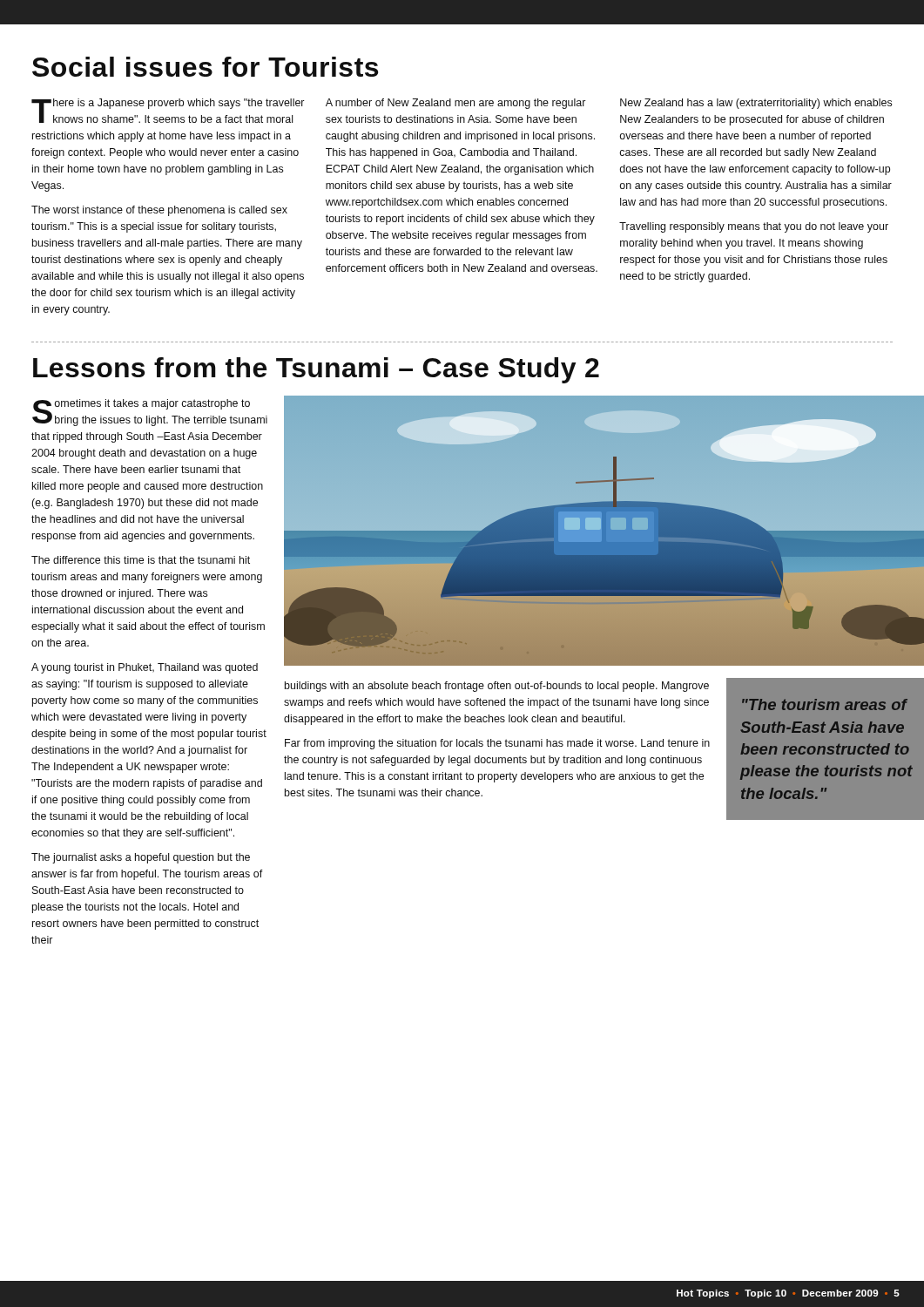Select the photo
This screenshot has width=924, height=1307.
click(604, 531)
